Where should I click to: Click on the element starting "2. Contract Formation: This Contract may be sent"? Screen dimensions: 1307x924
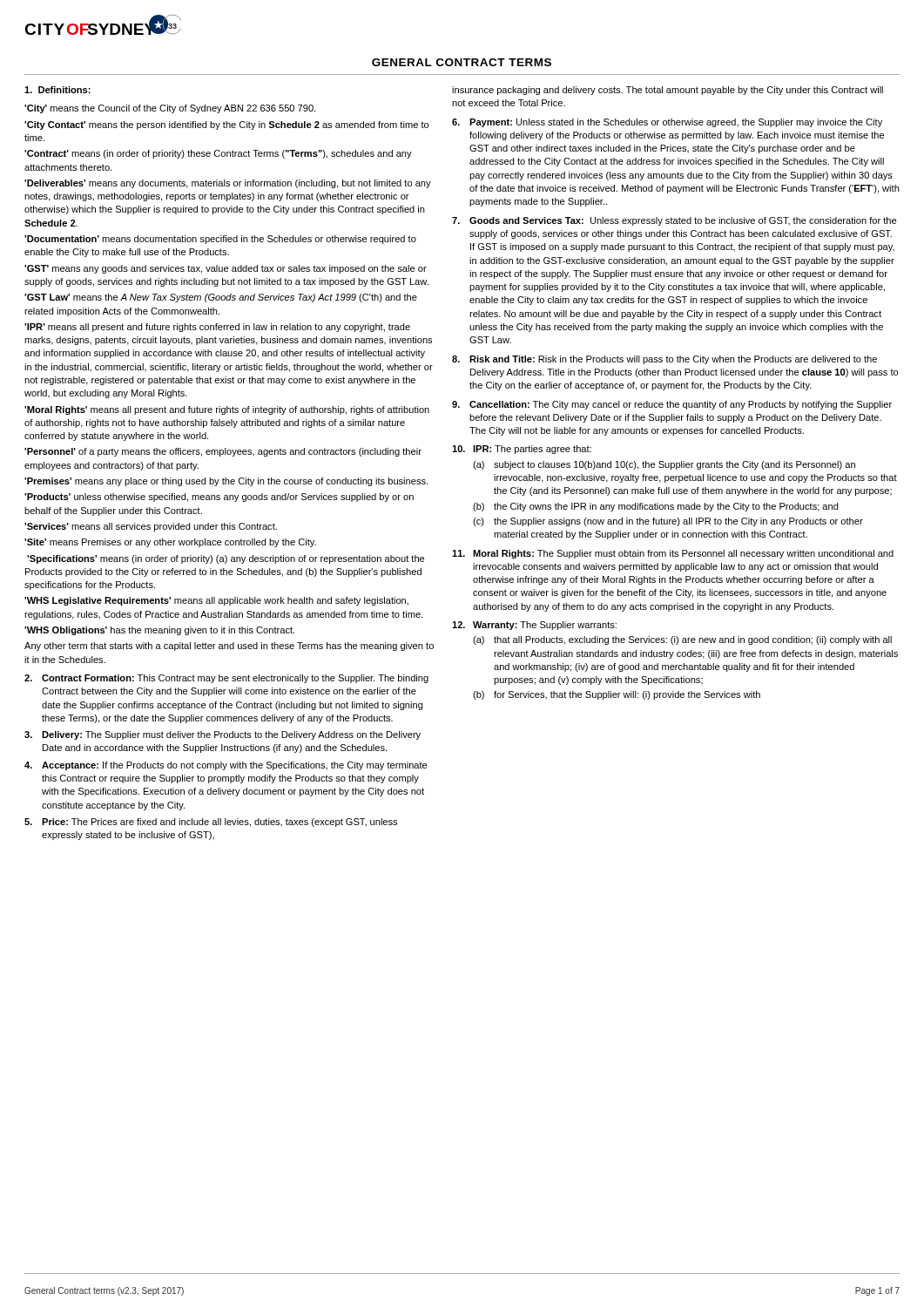click(x=229, y=698)
